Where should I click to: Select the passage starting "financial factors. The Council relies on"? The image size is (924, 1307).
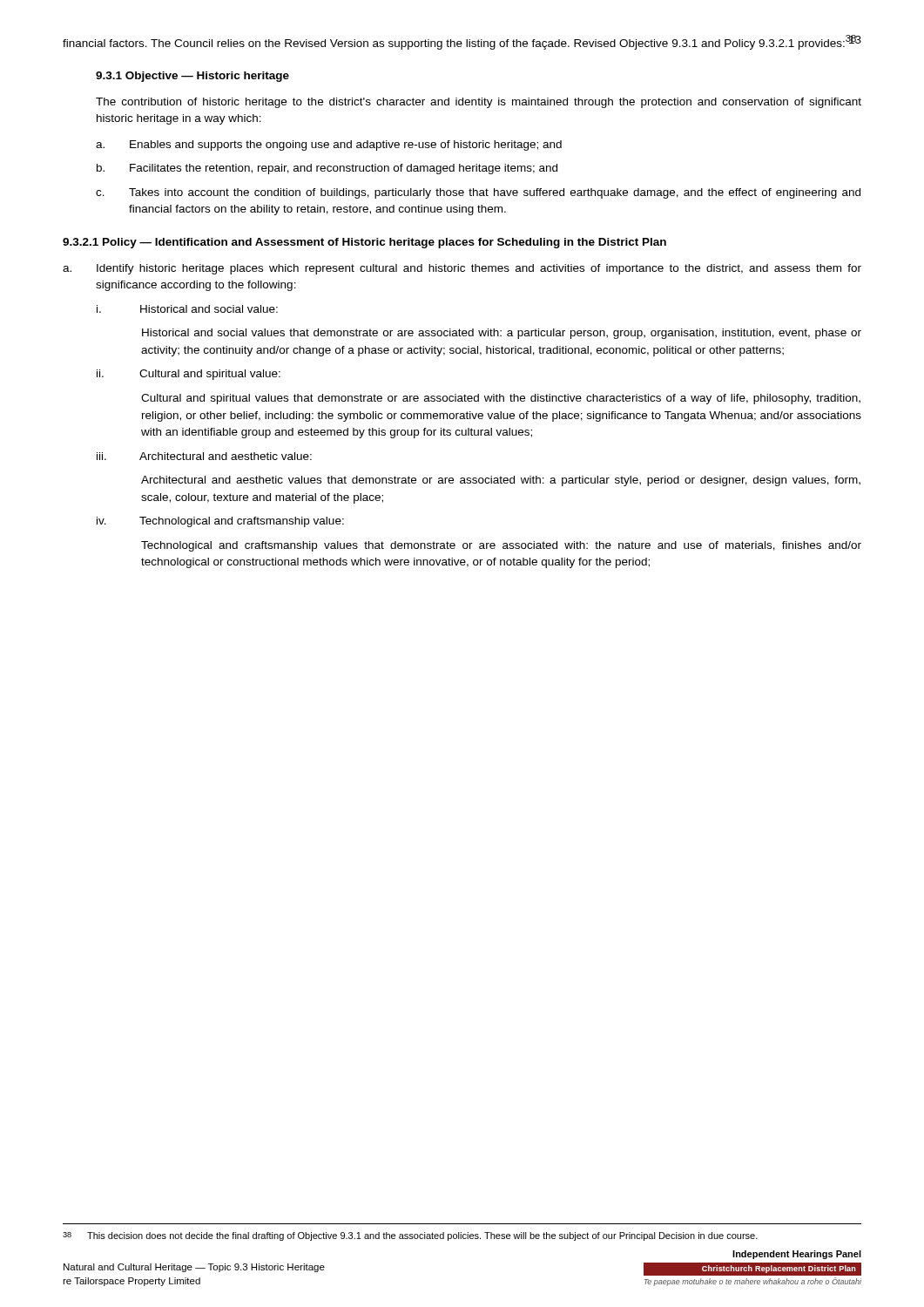click(460, 41)
